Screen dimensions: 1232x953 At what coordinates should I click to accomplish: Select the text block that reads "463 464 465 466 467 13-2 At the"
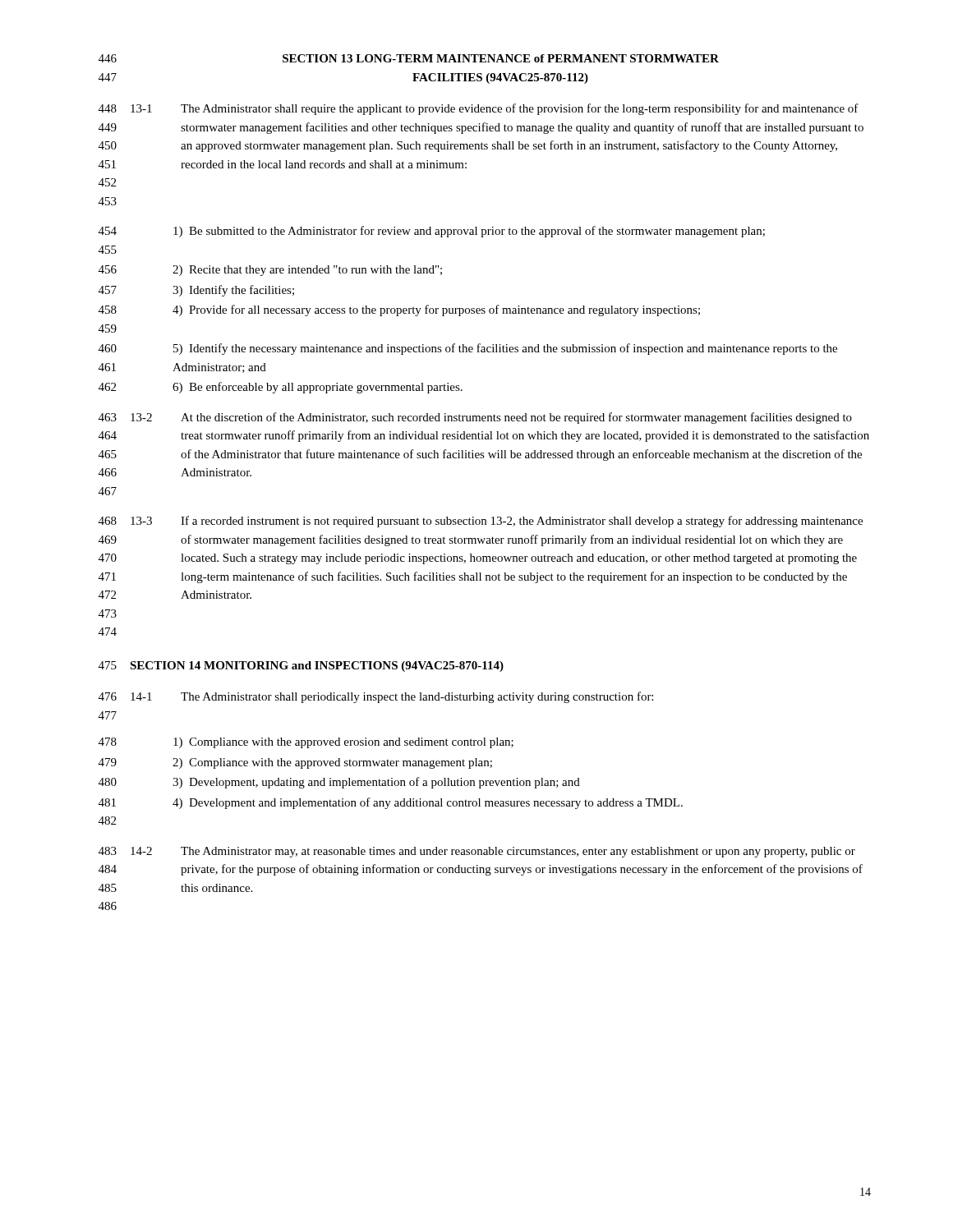pyautogui.click(x=476, y=454)
